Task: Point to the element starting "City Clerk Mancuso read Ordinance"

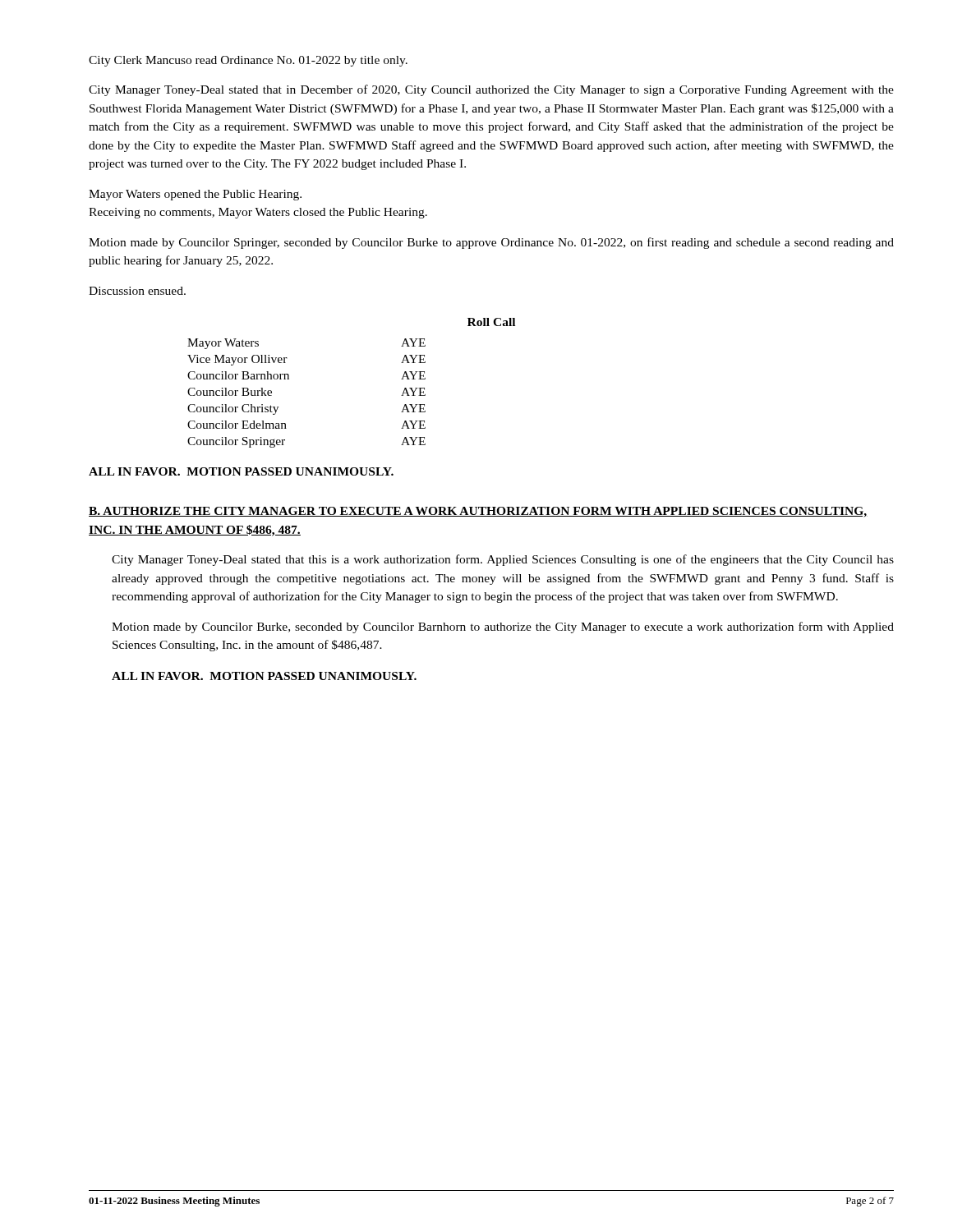Action: [x=248, y=60]
